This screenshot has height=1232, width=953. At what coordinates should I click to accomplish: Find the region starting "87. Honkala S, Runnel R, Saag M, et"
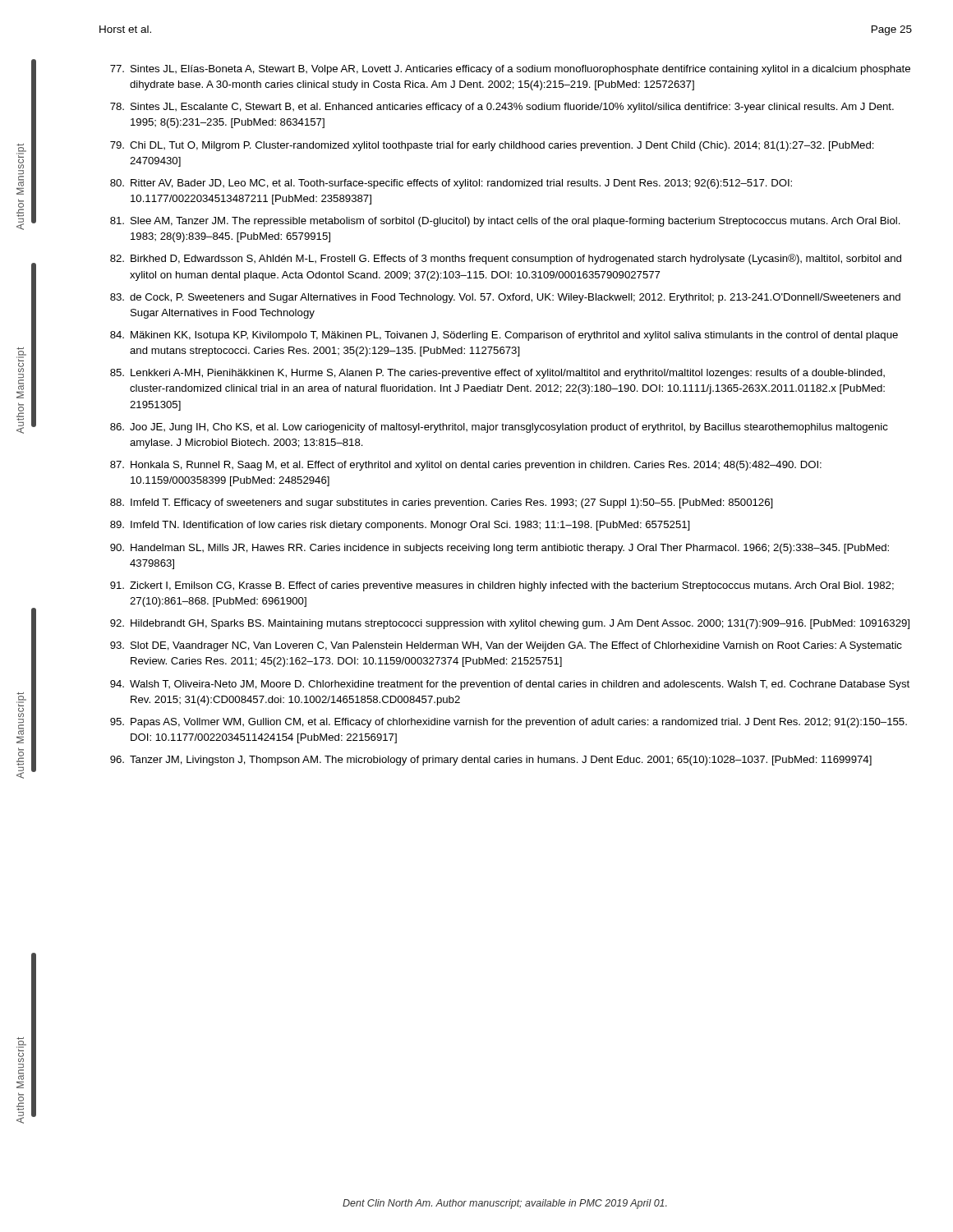point(505,472)
